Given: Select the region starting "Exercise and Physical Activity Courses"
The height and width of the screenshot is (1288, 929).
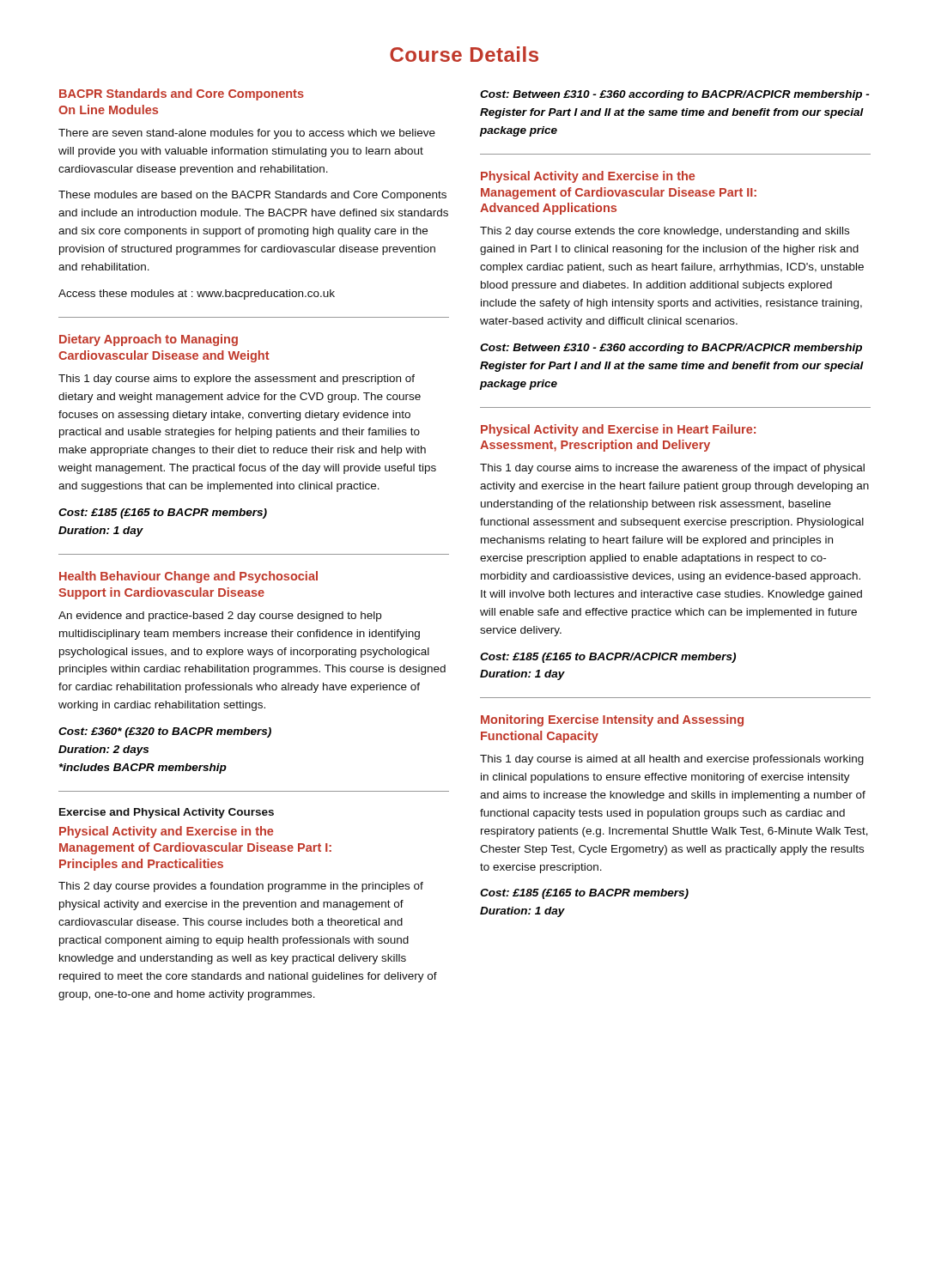Looking at the screenshot, I should [x=166, y=812].
